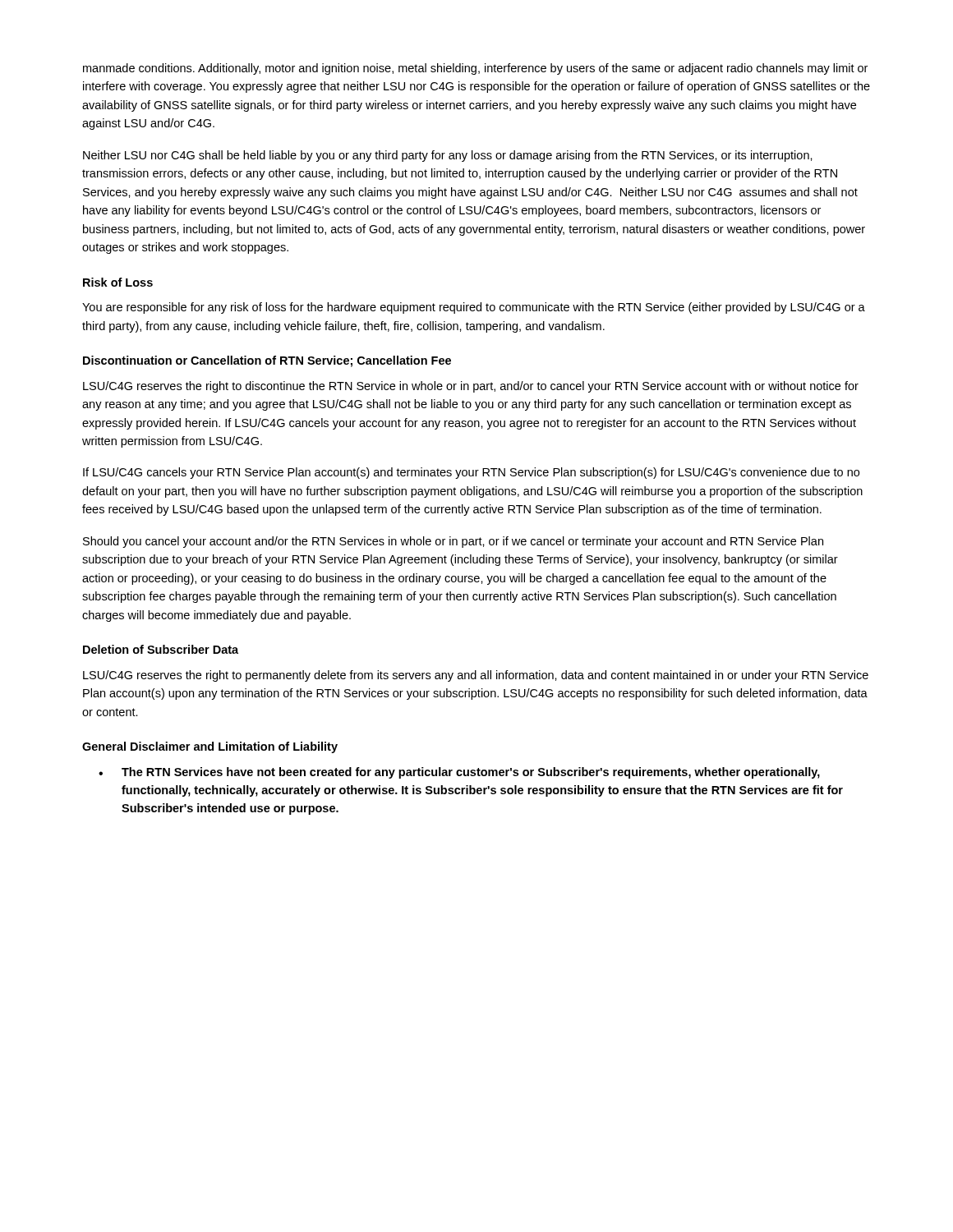
Task: Select the region starting "manmade conditions. Additionally, motor"
Action: 476,96
